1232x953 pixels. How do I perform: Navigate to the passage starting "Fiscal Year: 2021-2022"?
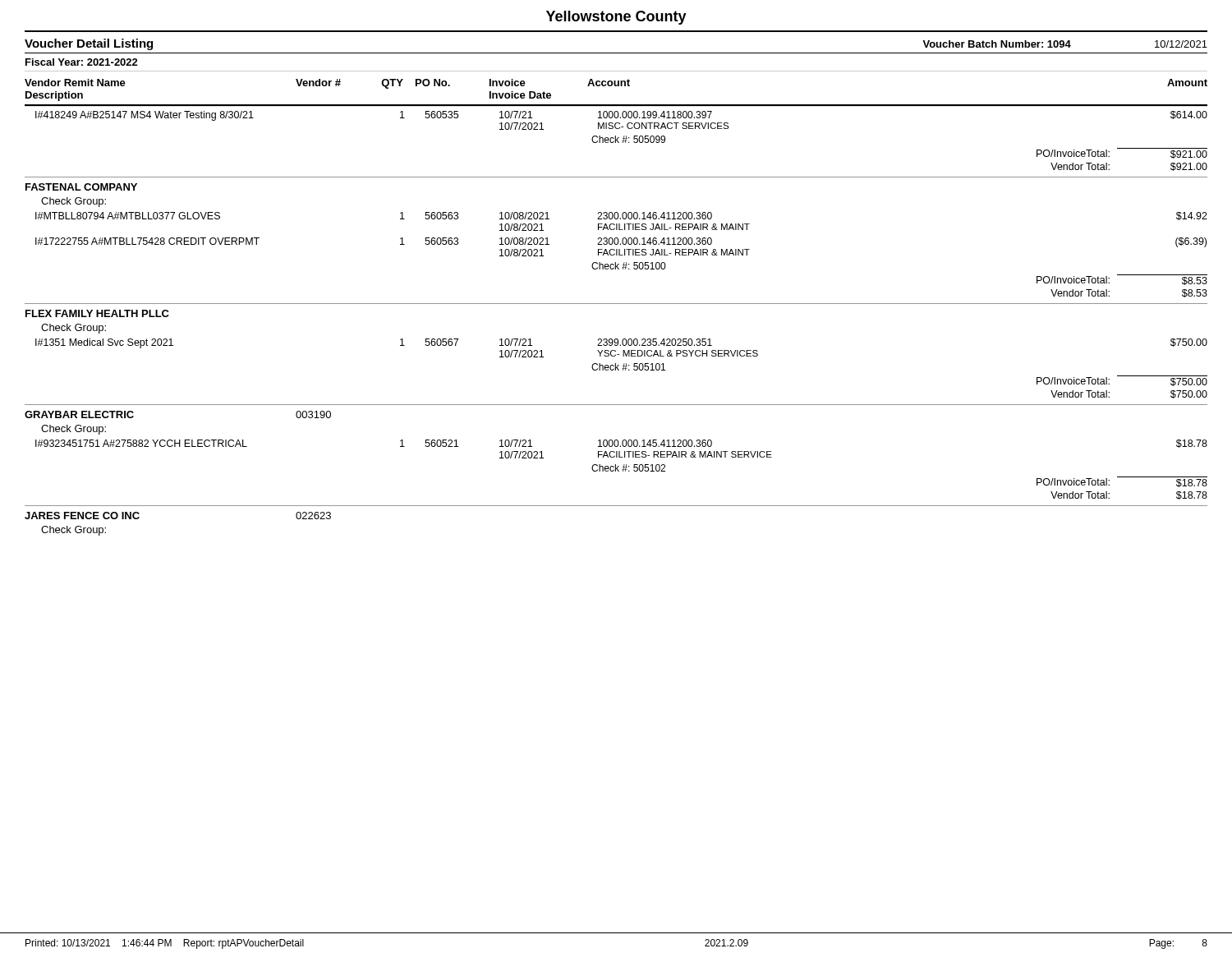point(81,62)
